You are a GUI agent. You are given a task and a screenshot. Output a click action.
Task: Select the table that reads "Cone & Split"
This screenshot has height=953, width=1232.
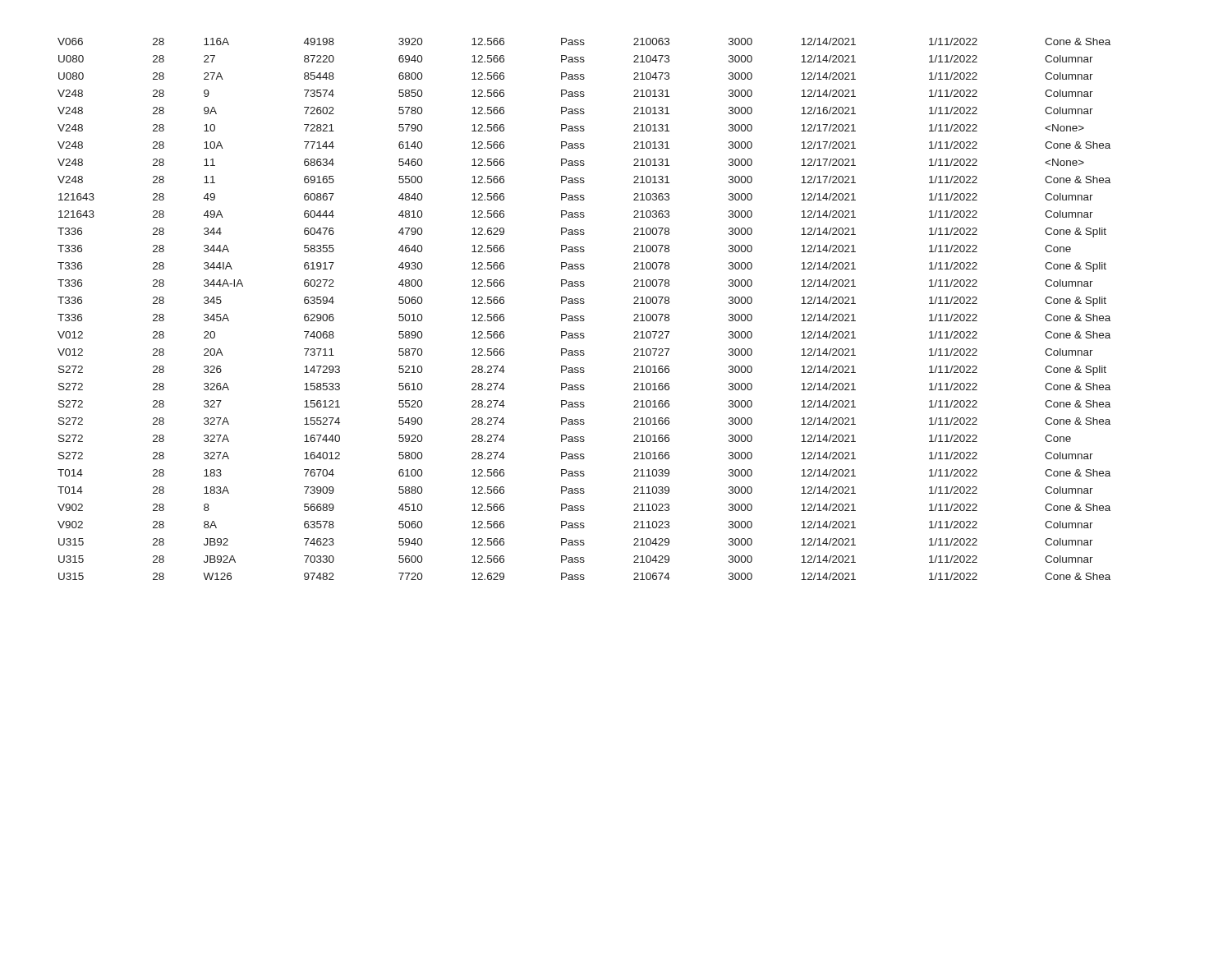point(616,309)
